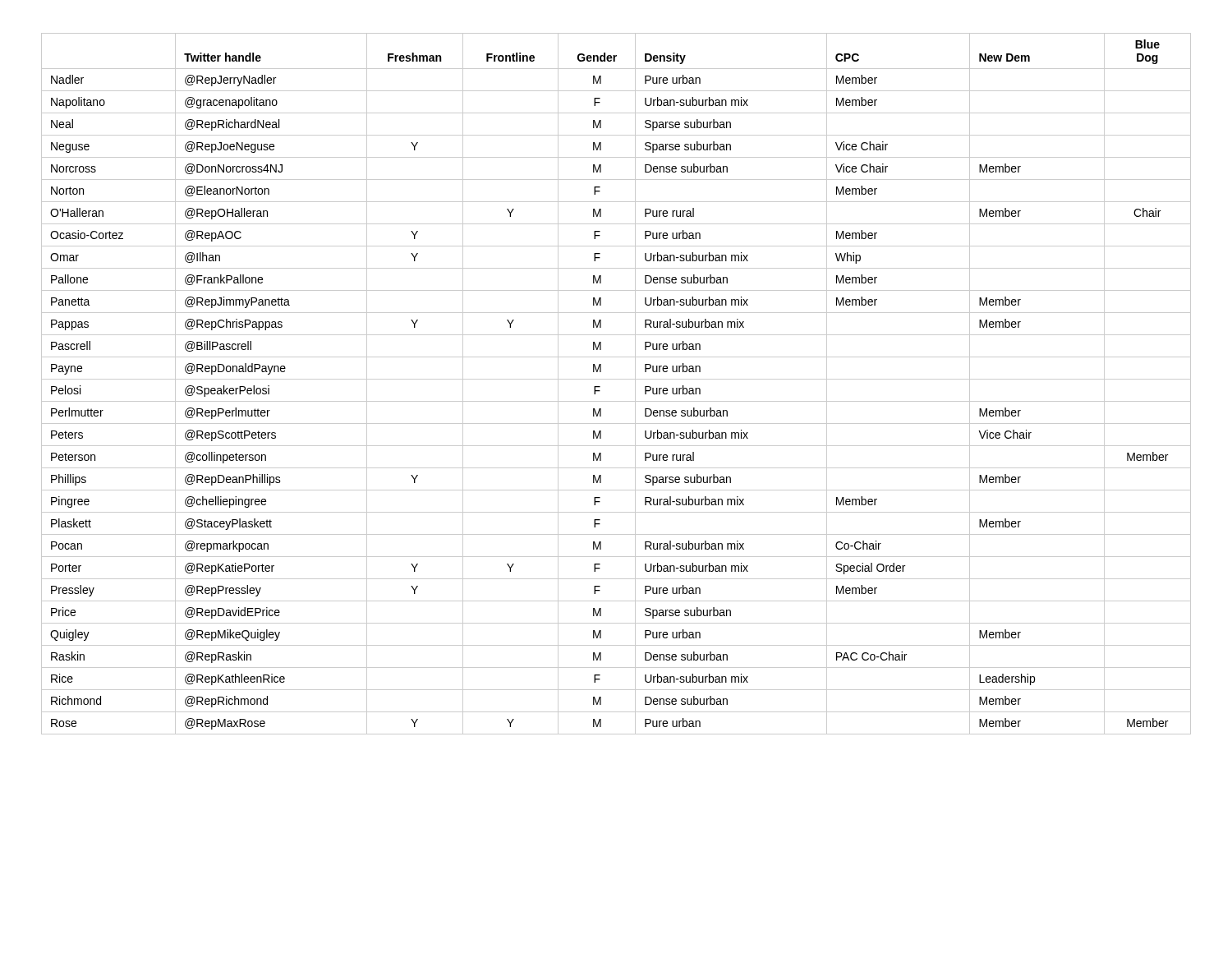Image resolution: width=1232 pixels, height=953 pixels.
Task: Locate the table with the text "Dense suburban"
Action: coord(616,384)
